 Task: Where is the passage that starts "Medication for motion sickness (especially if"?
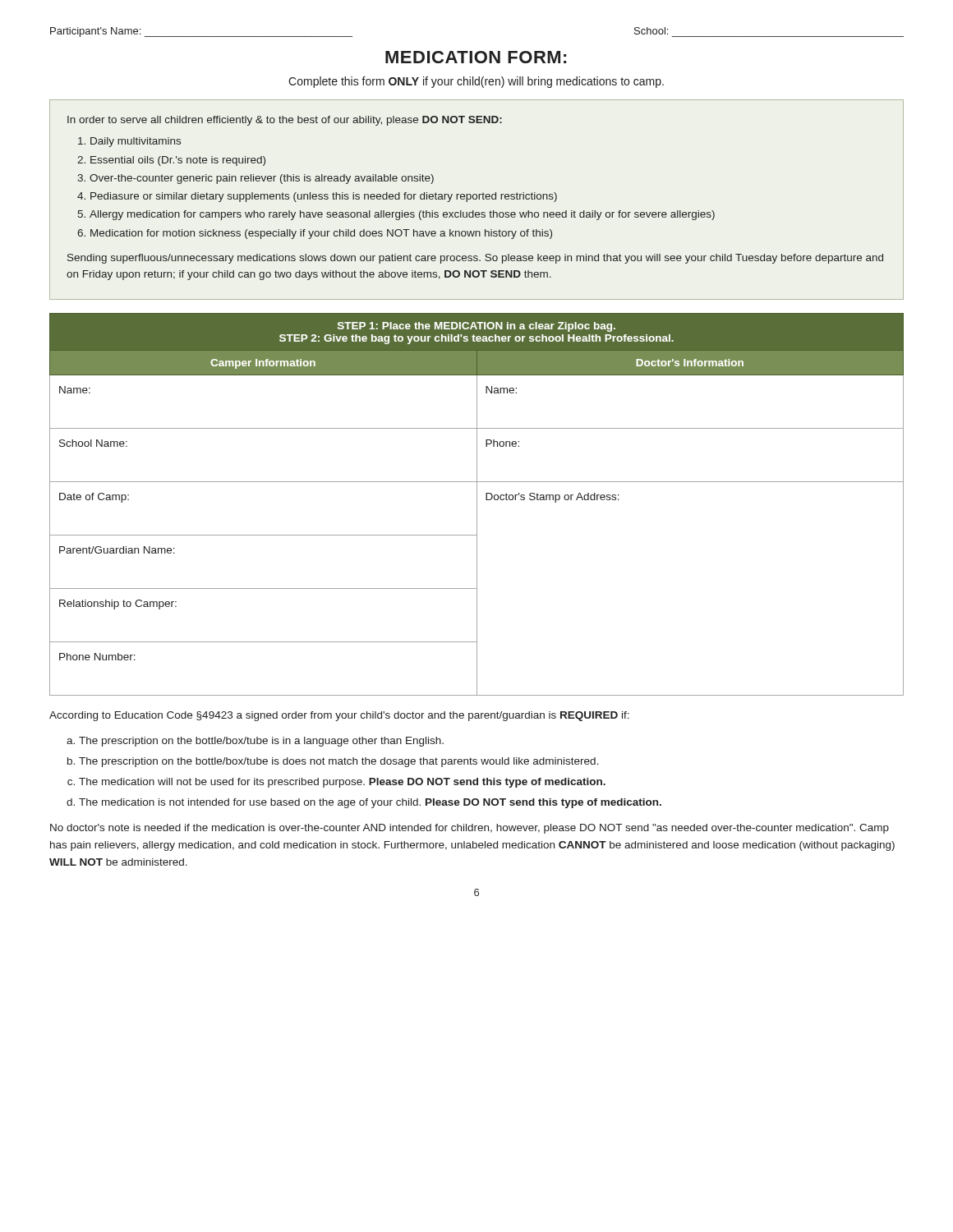pos(321,232)
